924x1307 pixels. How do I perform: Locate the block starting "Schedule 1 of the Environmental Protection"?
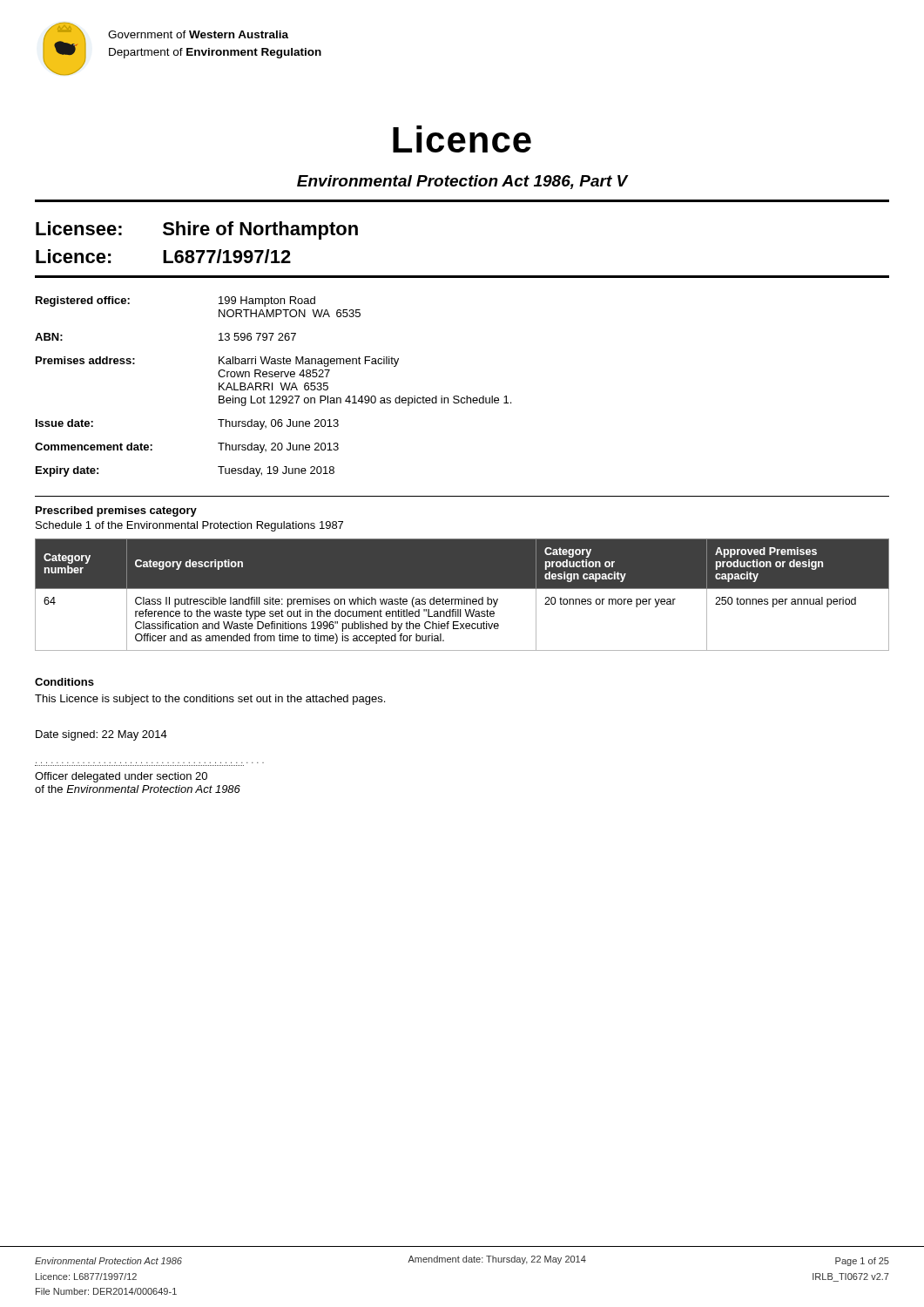click(189, 525)
